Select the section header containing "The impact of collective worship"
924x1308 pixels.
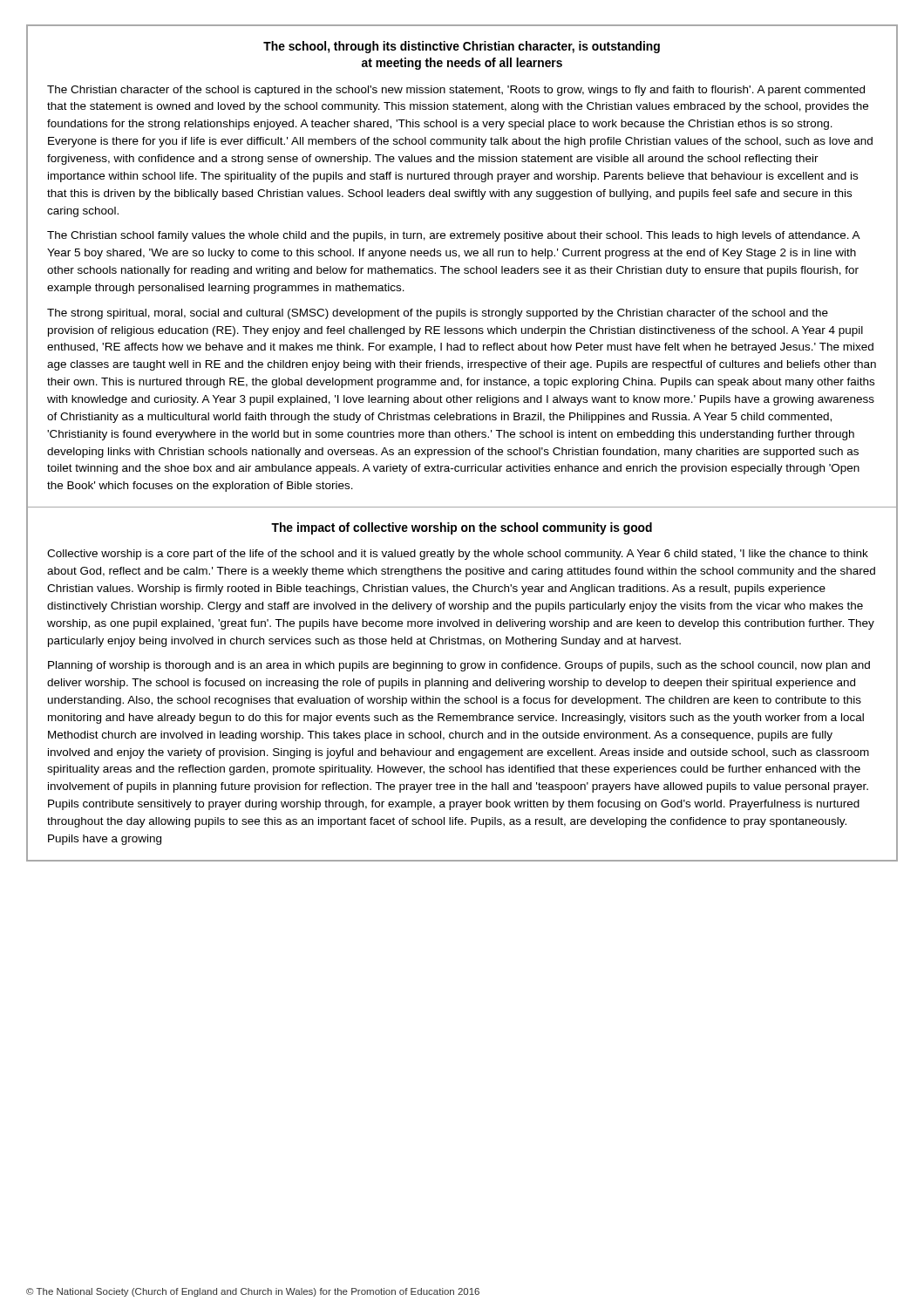(462, 528)
